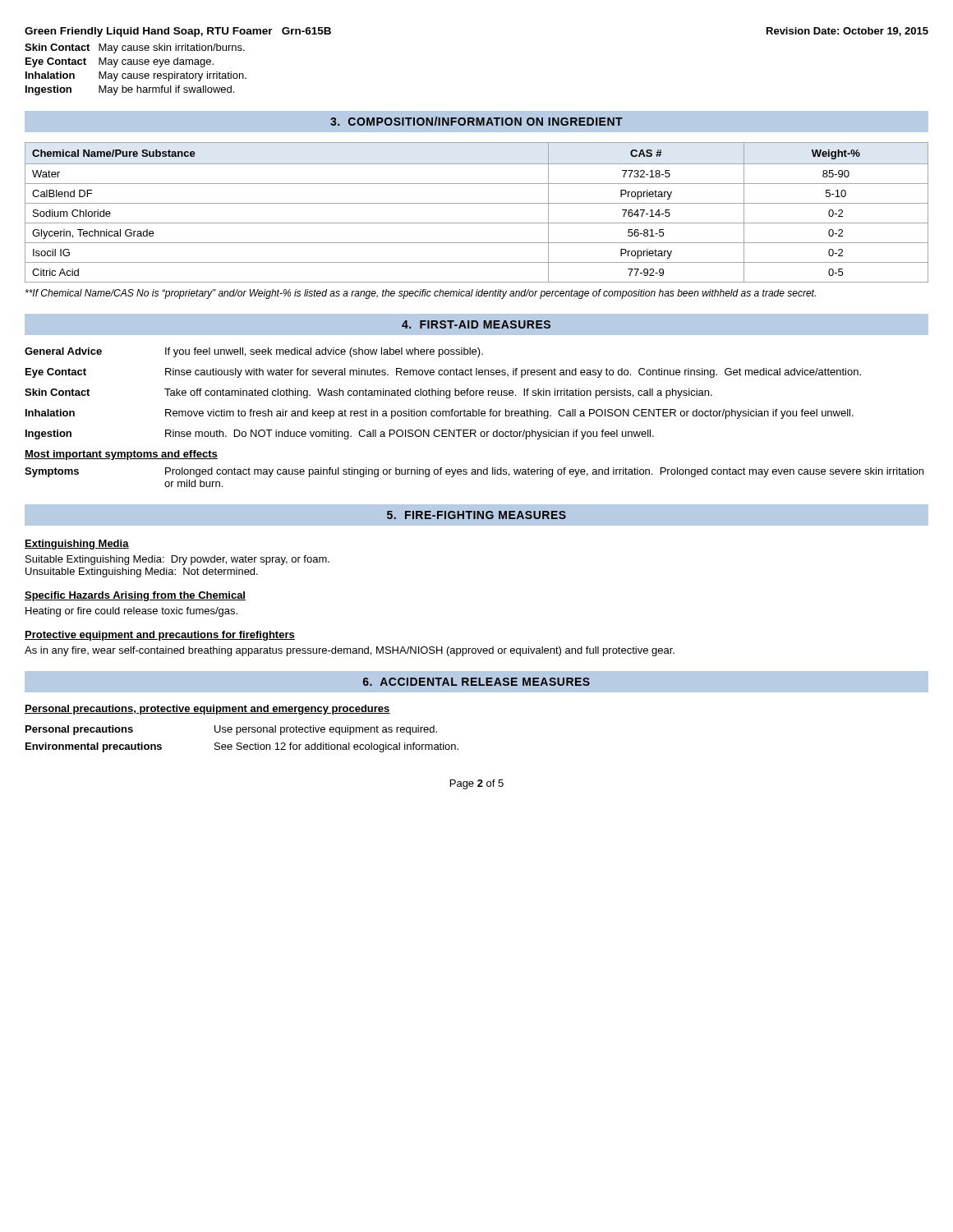The image size is (953, 1232).
Task: Click on the section header containing "4. FIRST-AID MEASURES"
Action: [476, 324]
